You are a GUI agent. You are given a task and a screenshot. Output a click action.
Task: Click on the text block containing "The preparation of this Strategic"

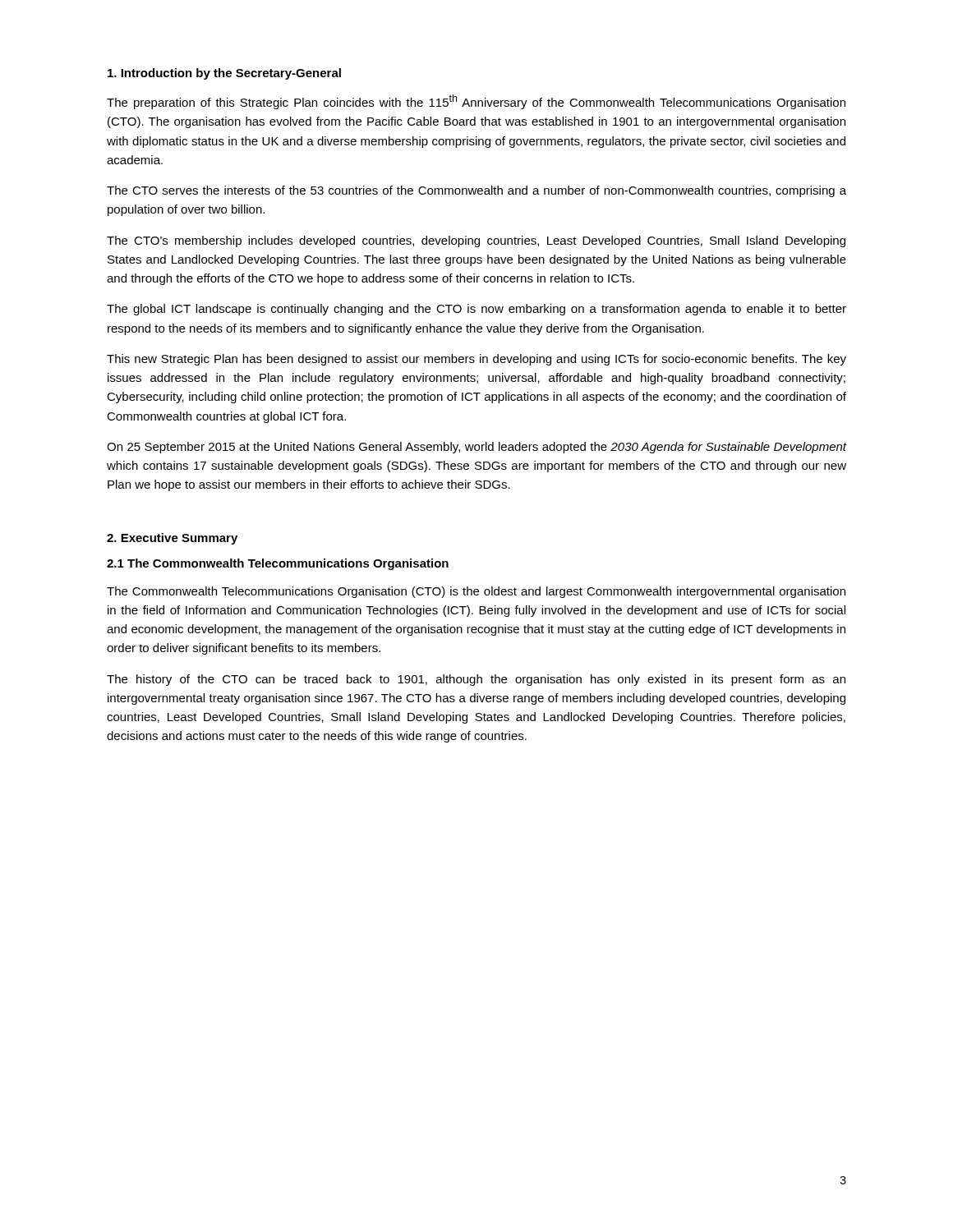[476, 130]
